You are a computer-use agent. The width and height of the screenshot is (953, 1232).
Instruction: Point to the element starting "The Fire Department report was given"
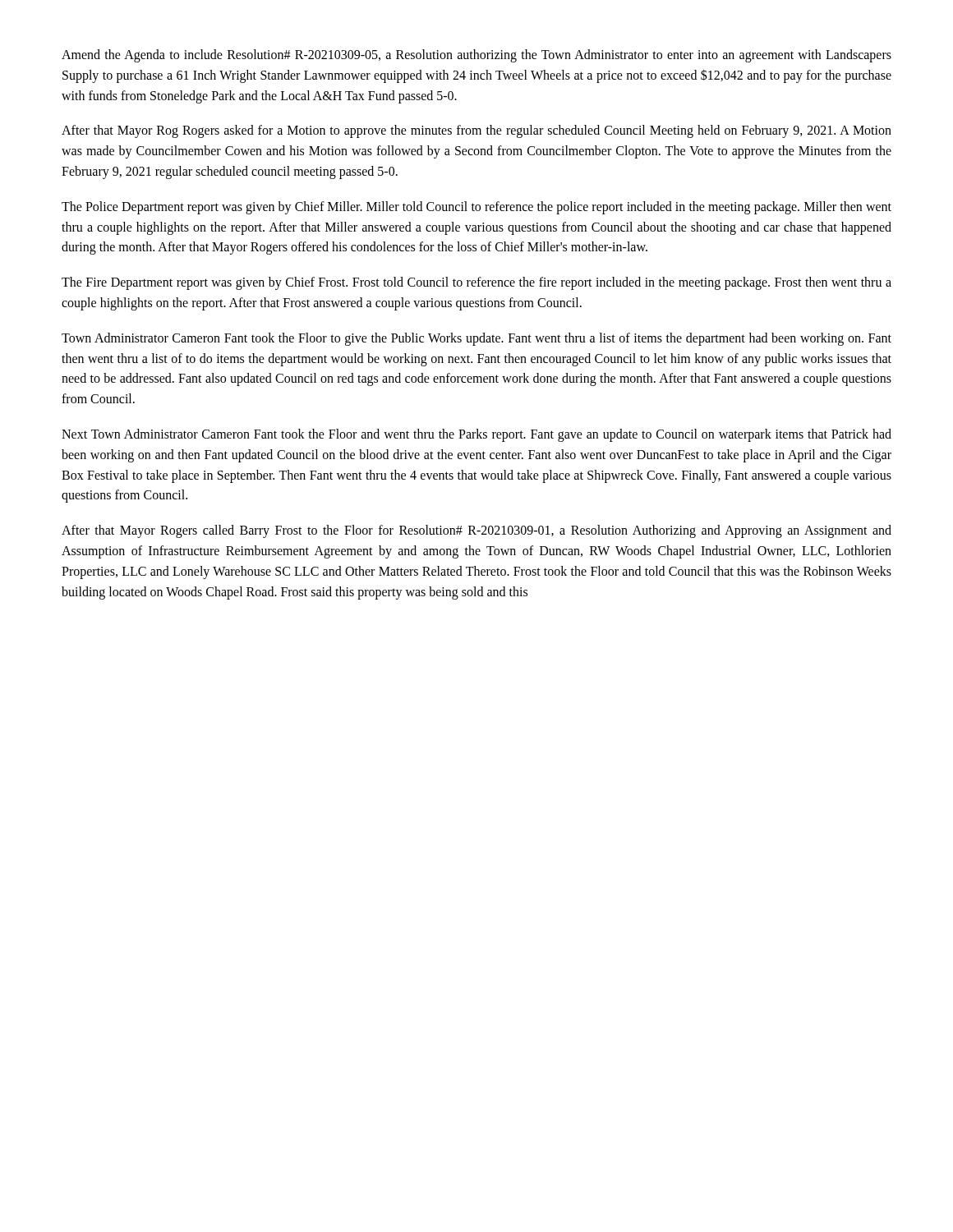click(476, 292)
